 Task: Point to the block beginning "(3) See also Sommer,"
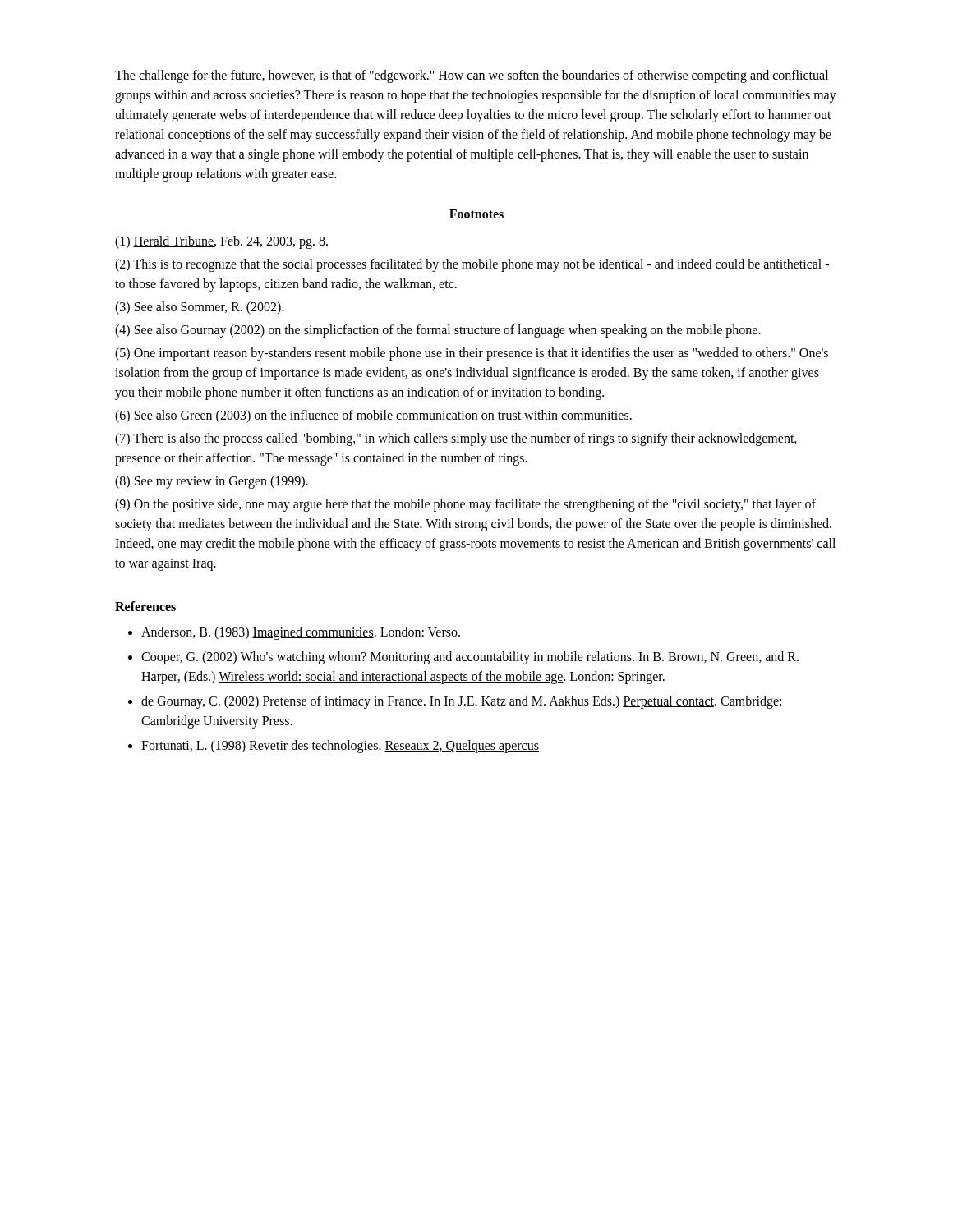pyautogui.click(x=200, y=307)
